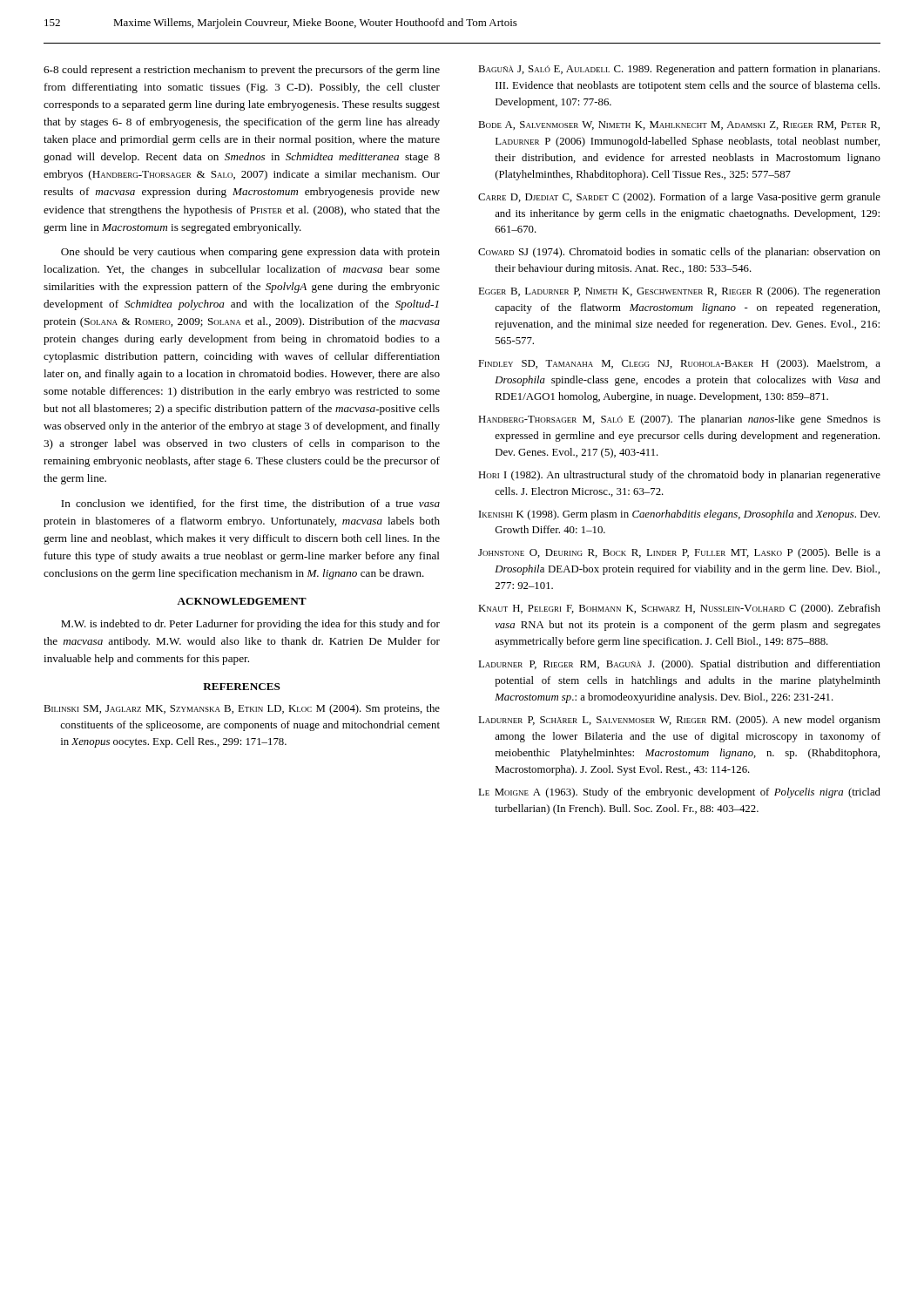Viewport: 924px width, 1307px height.
Task: Click on the element starting "Ladurner P, Rieger RM, Baguñà J. (2000). Spatial"
Action: coord(679,680)
